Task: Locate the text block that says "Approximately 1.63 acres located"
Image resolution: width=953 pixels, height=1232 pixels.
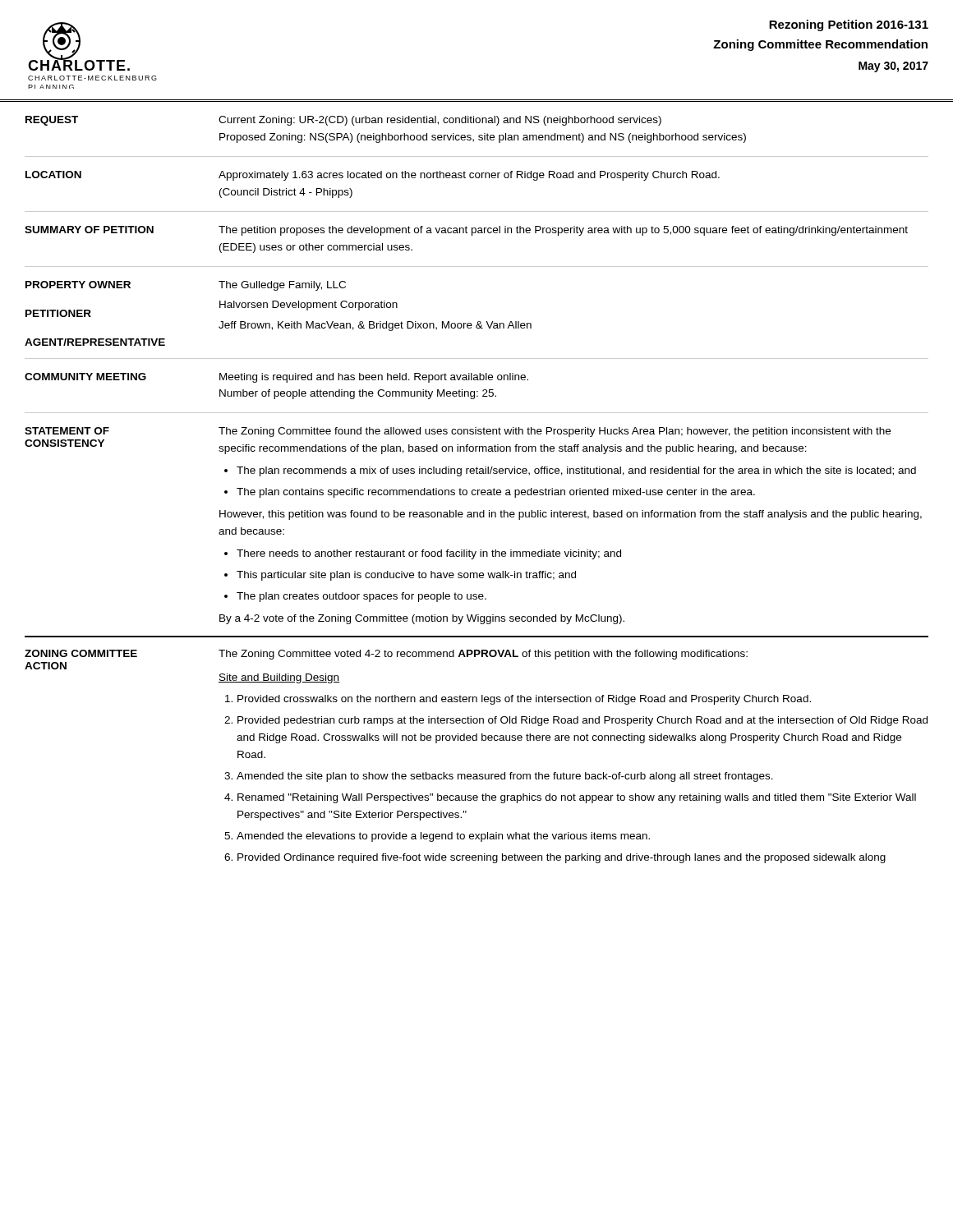Action: click(x=469, y=183)
